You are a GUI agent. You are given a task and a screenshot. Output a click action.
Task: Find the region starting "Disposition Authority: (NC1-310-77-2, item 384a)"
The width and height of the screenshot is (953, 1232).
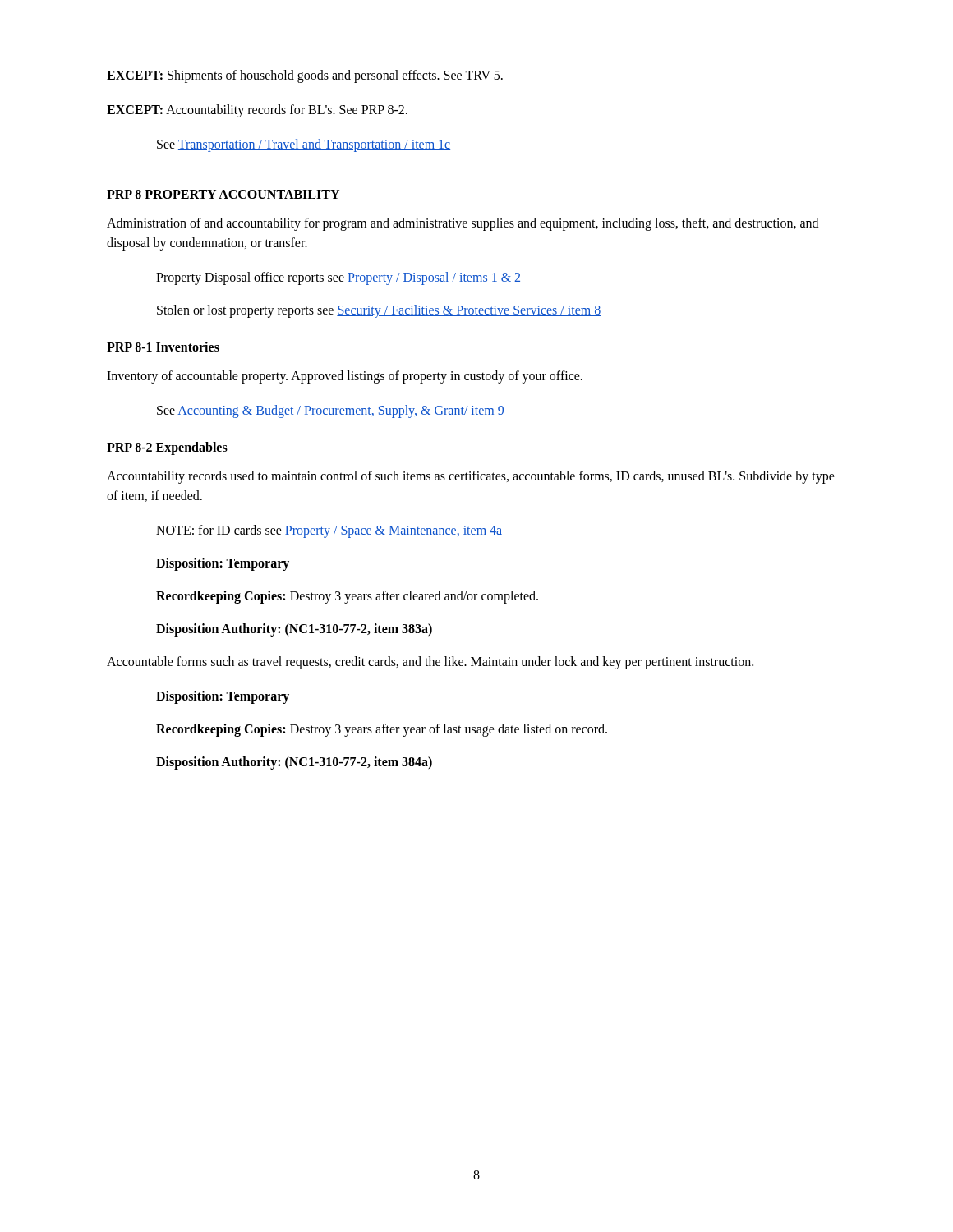click(x=294, y=762)
